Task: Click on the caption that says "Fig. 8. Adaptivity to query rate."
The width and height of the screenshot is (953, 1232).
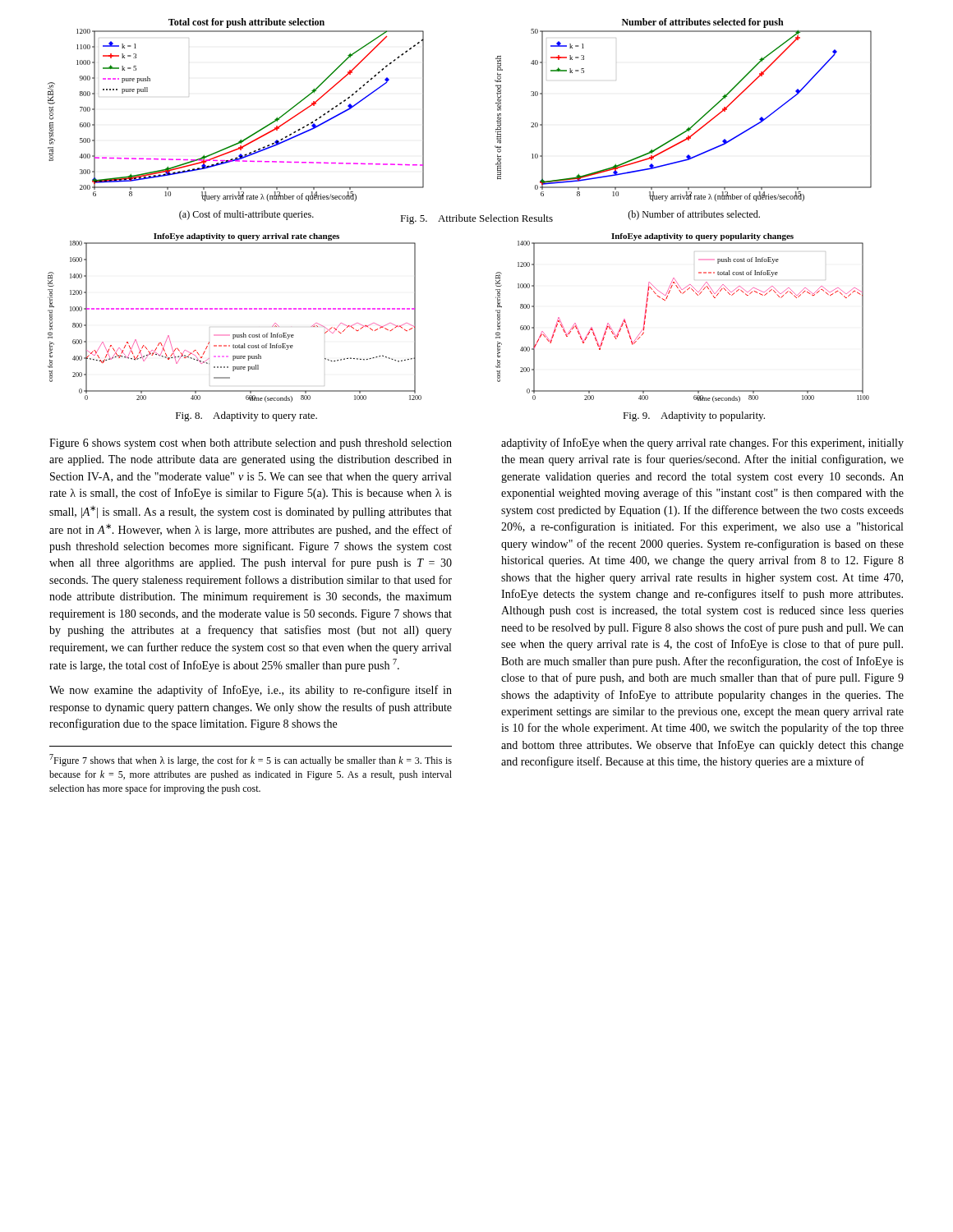Action: (246, 415)
